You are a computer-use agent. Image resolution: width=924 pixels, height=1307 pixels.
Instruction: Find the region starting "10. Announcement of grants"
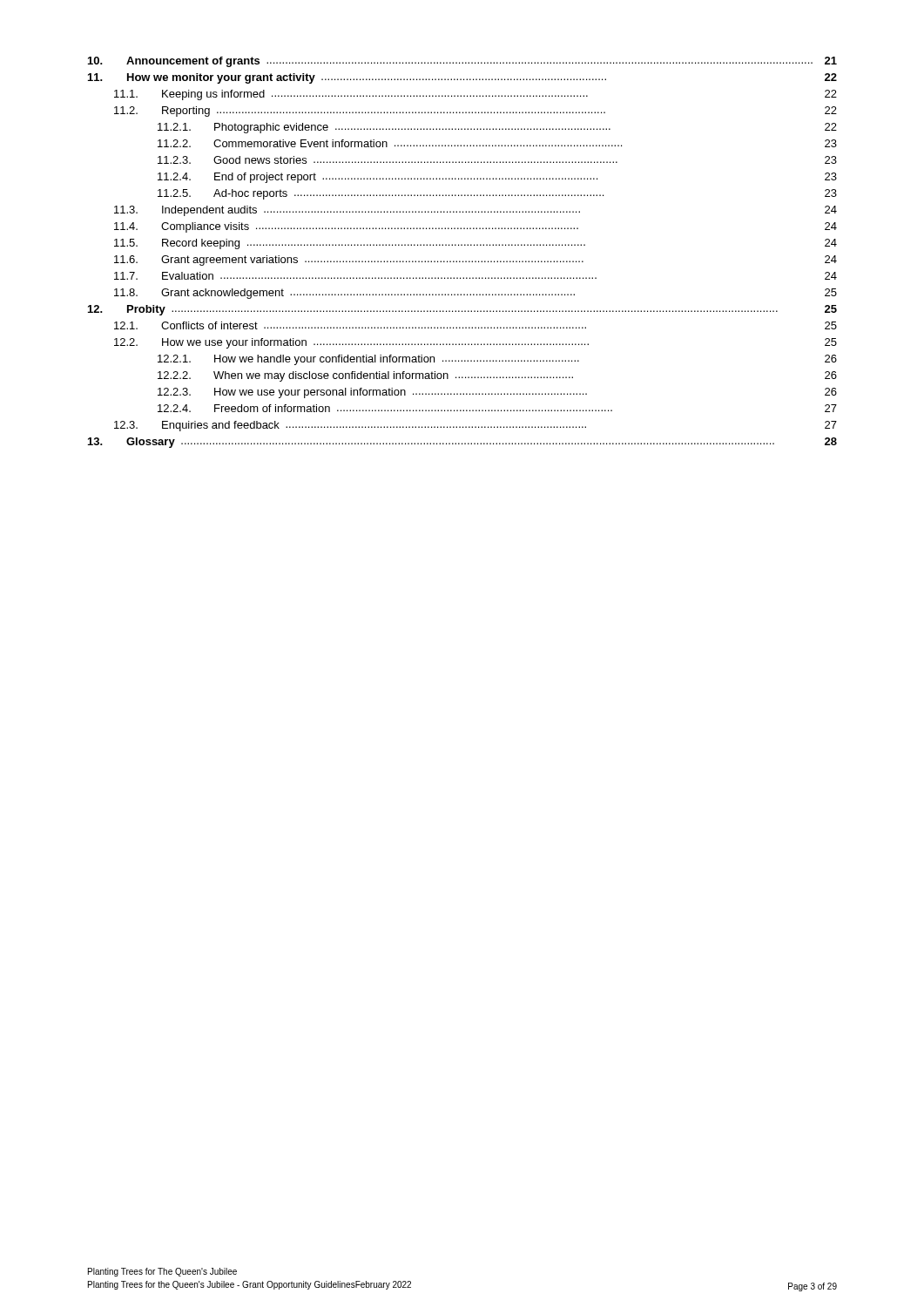click(x=462, y=61)
